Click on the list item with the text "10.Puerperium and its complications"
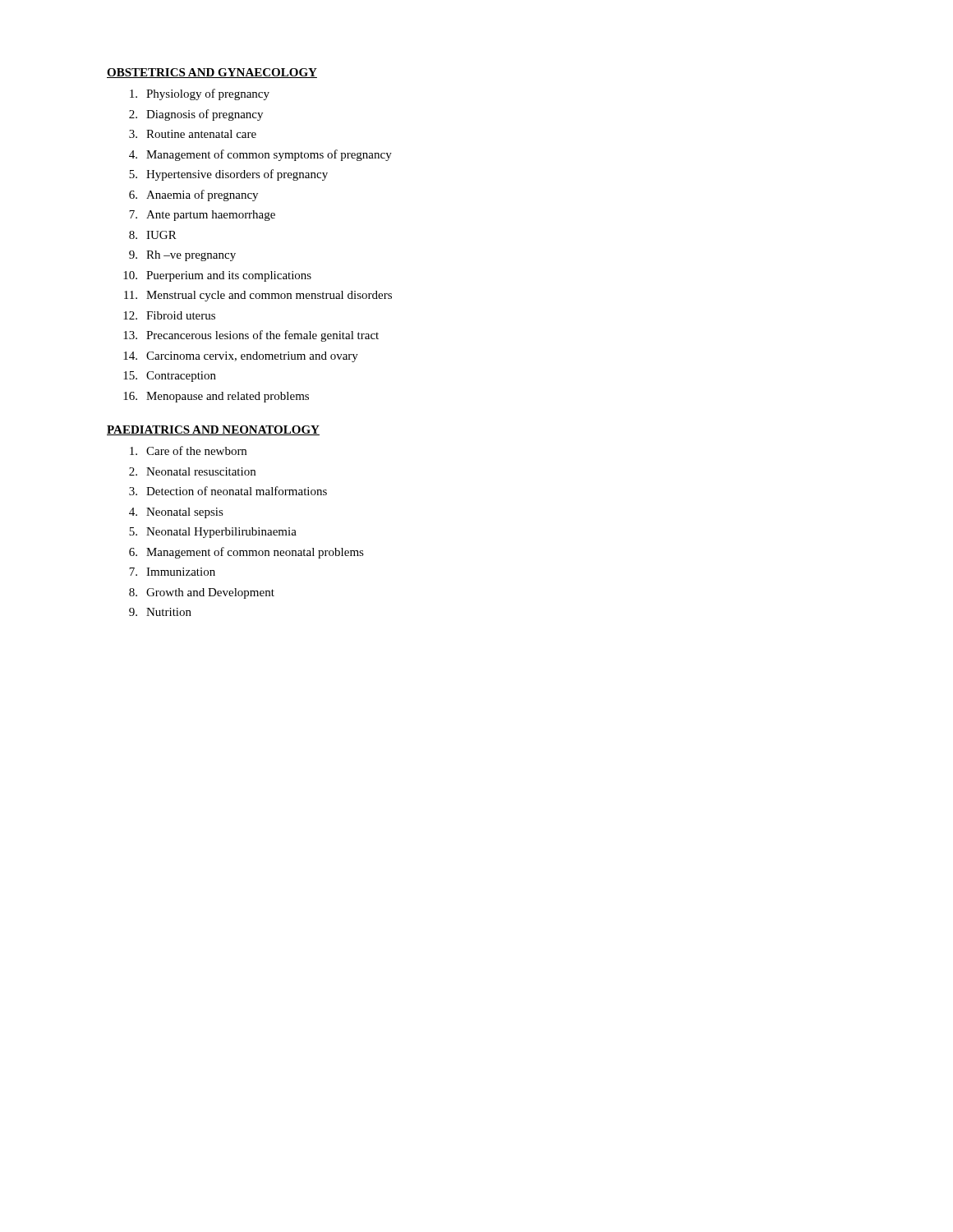This screenshot has height=1232, width=953. pyautogui.click(x=217, y=276)
